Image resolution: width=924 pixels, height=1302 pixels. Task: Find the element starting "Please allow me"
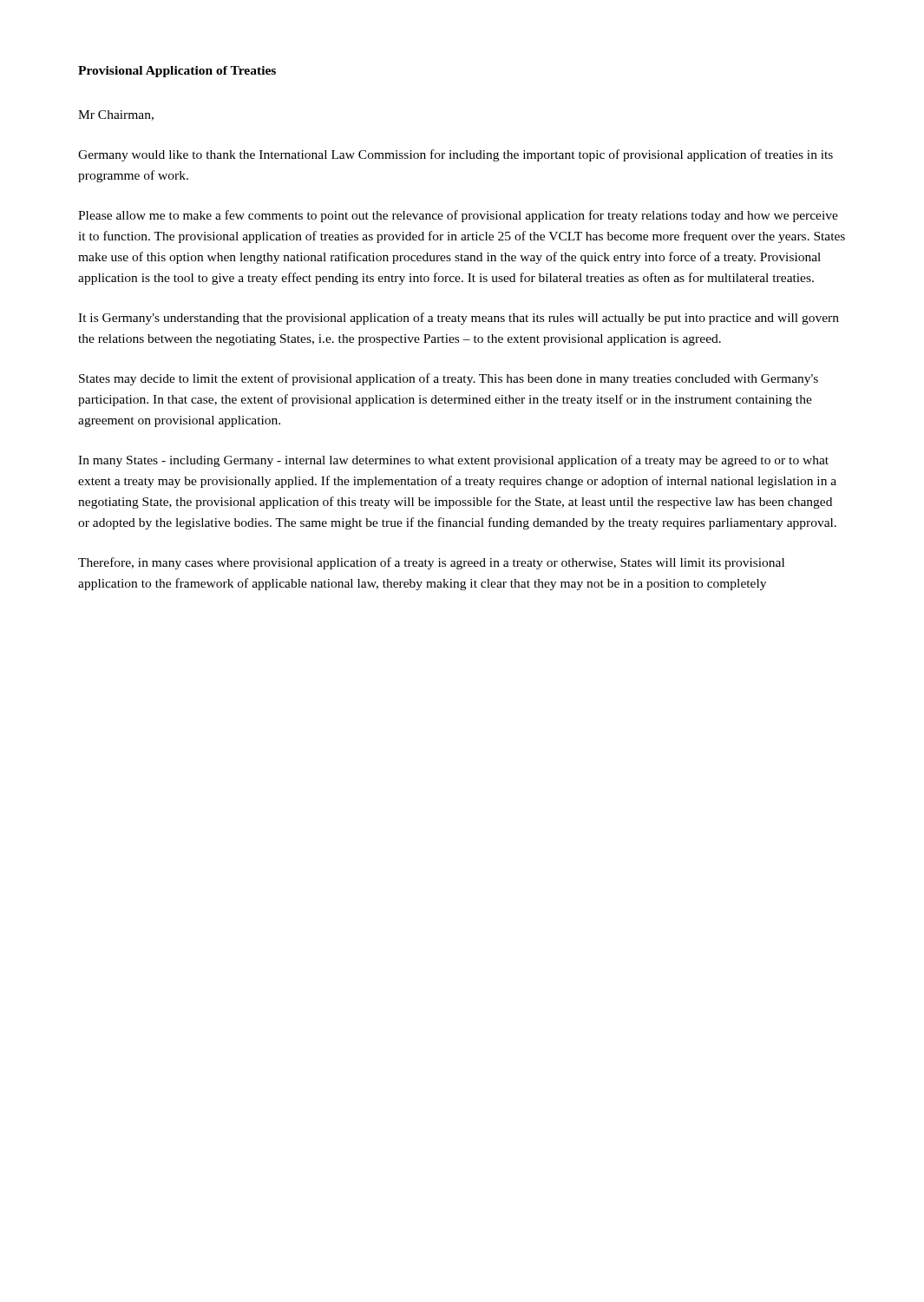tap(462, 246)
